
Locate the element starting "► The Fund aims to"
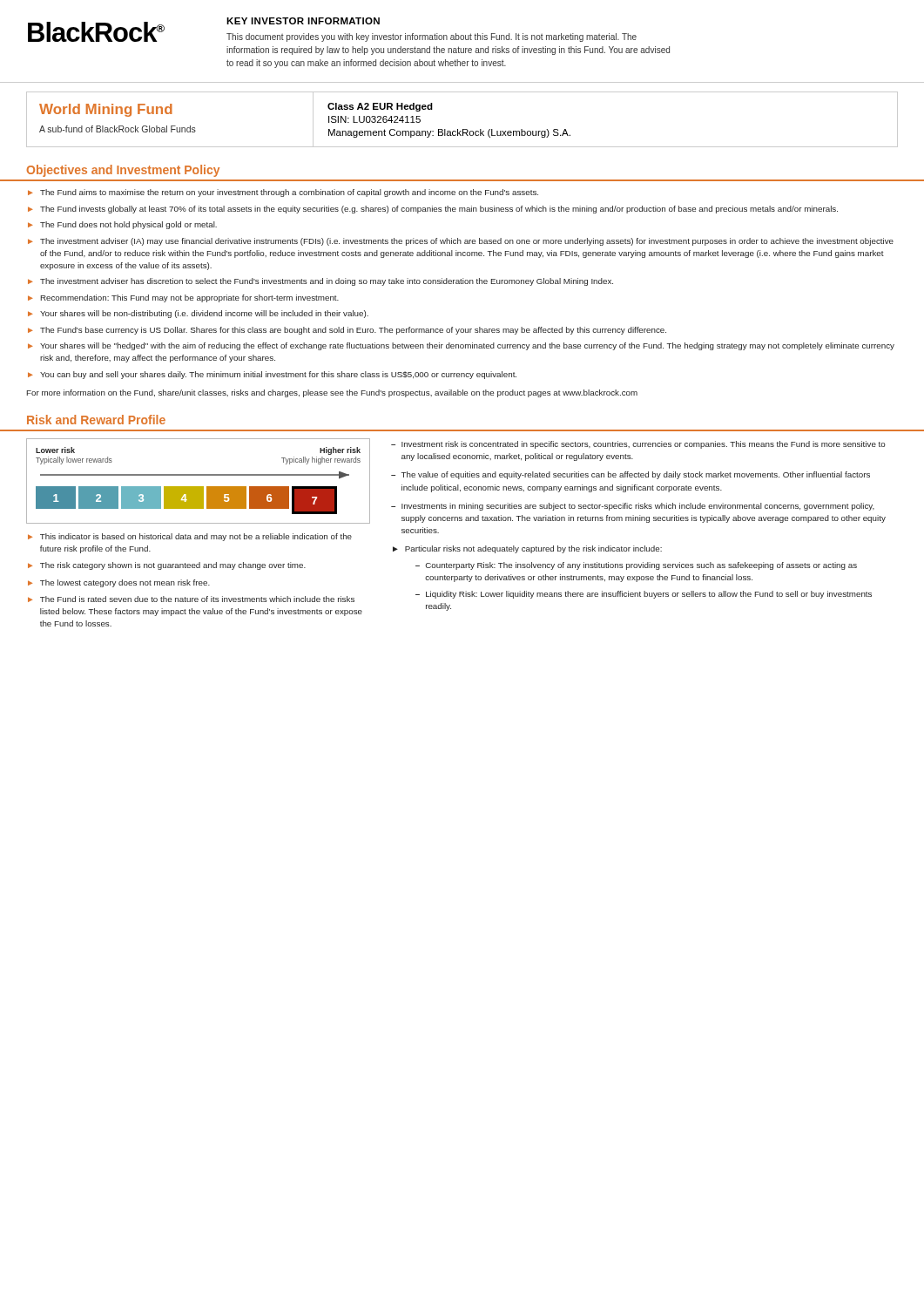click(x=462, y=193)
